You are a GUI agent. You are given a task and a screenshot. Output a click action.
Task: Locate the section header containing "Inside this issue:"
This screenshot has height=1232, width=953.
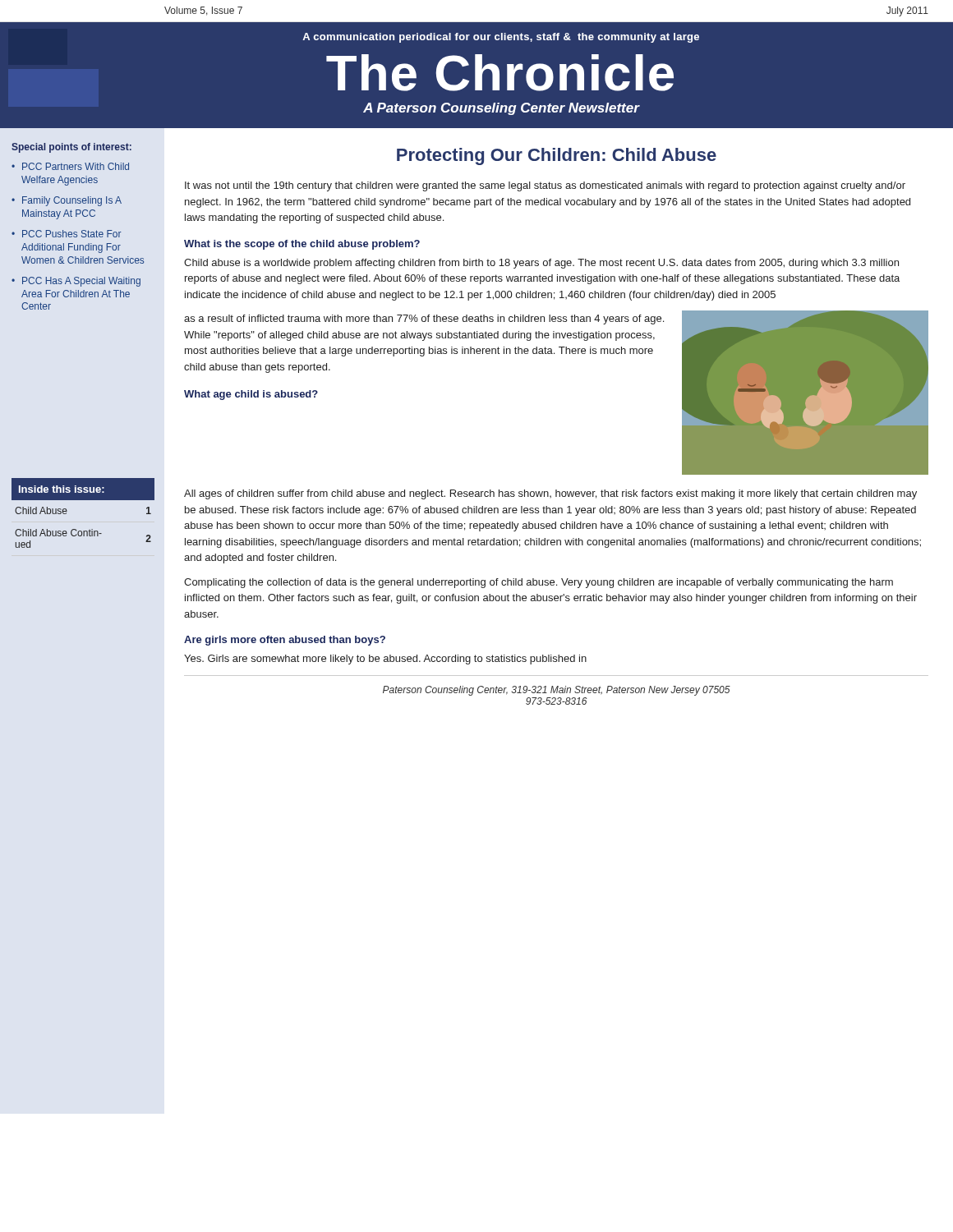tap(61, 489)
